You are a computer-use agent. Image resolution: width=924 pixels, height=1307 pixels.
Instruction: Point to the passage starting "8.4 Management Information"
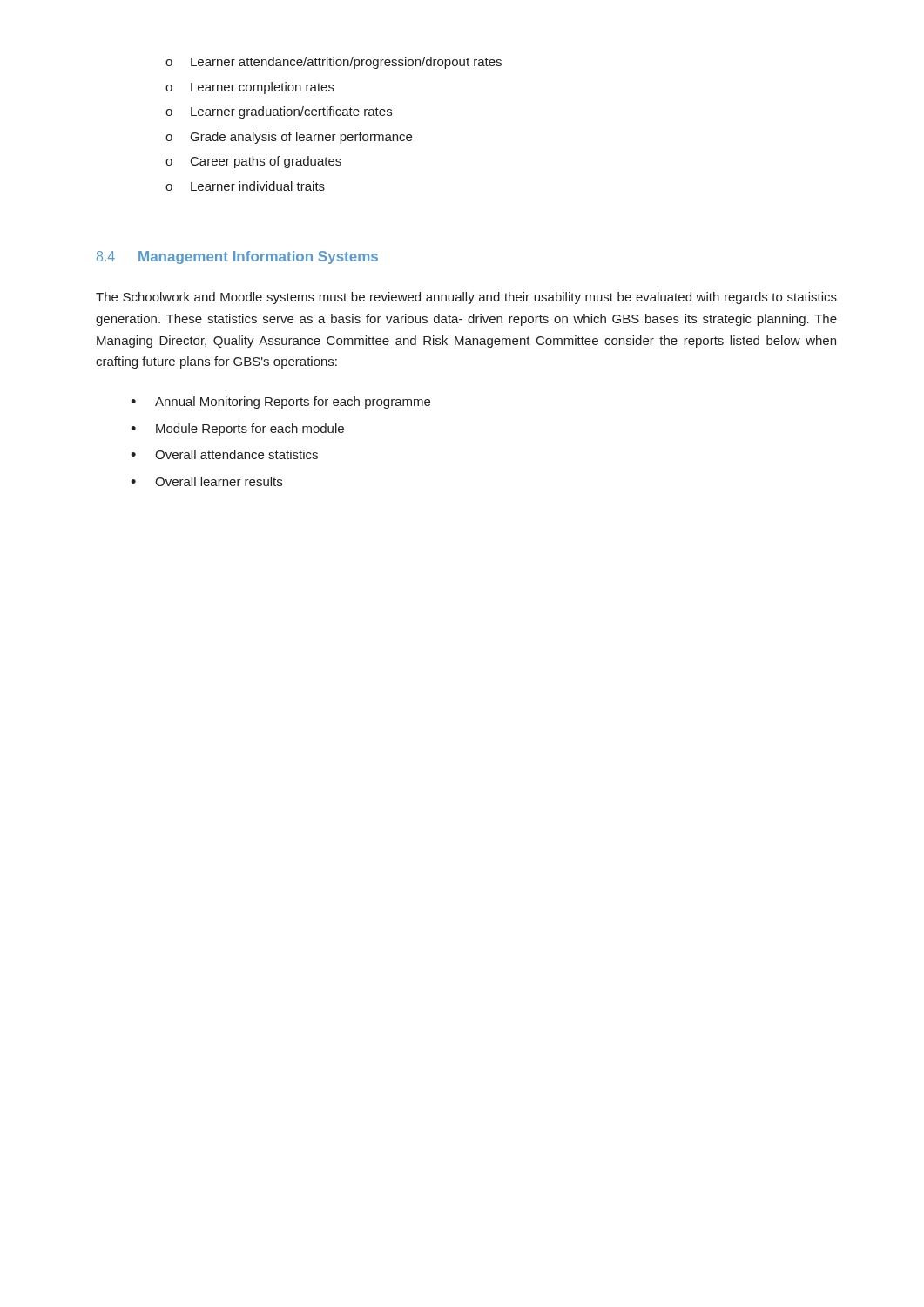click(237, 257)
